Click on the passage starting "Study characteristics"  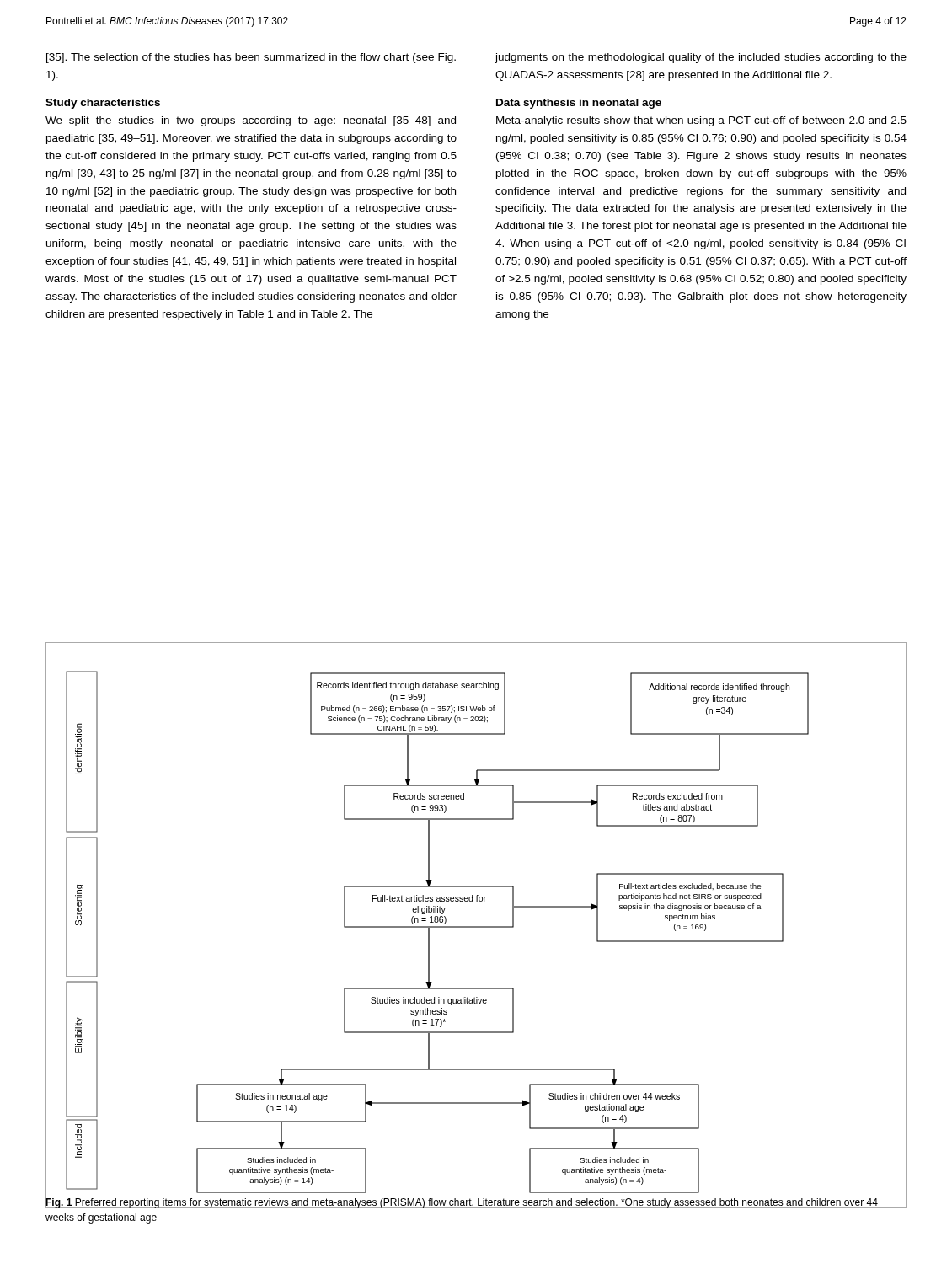[103, 102]
